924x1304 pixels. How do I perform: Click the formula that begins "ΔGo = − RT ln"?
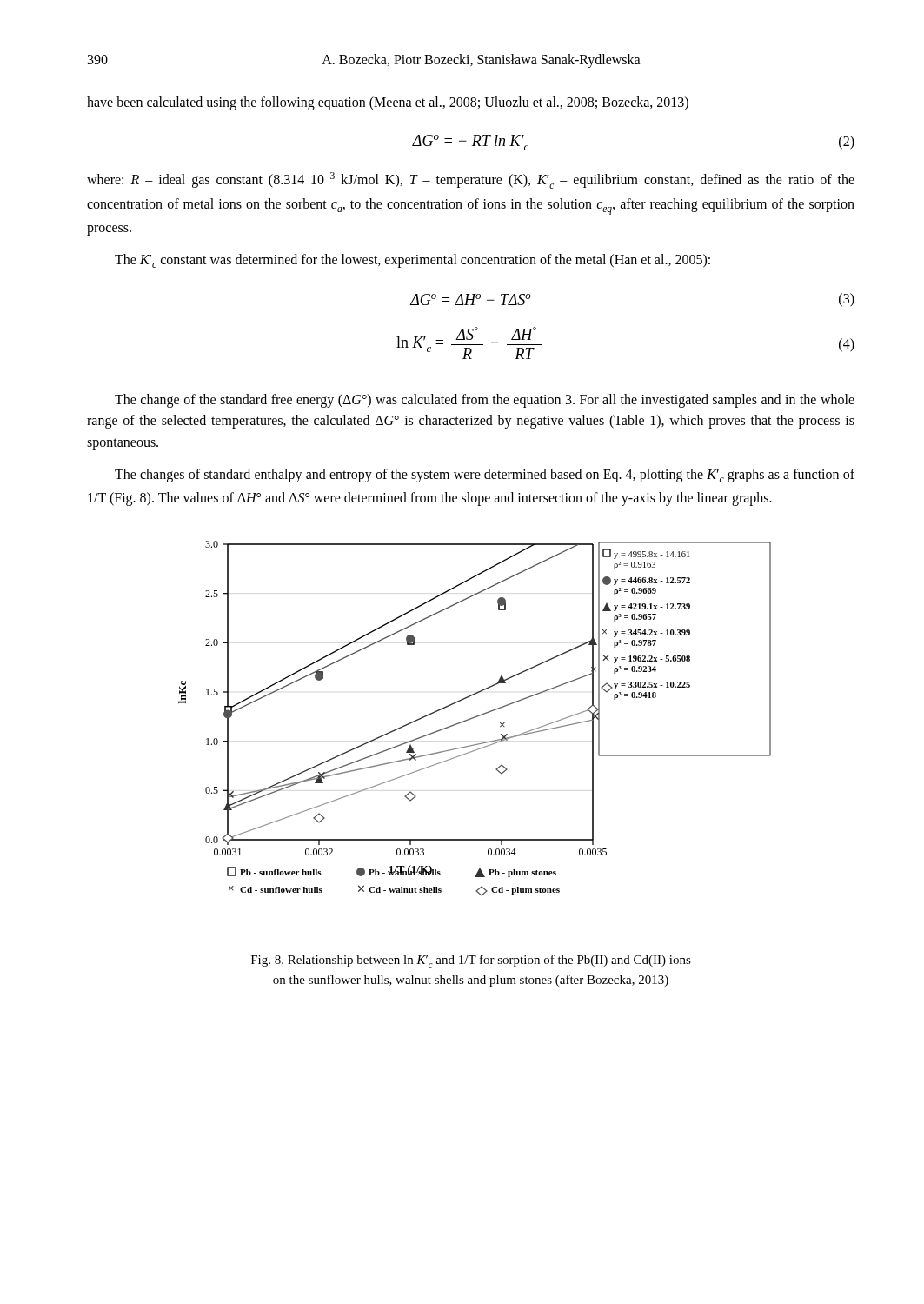[x=477, y=142]
